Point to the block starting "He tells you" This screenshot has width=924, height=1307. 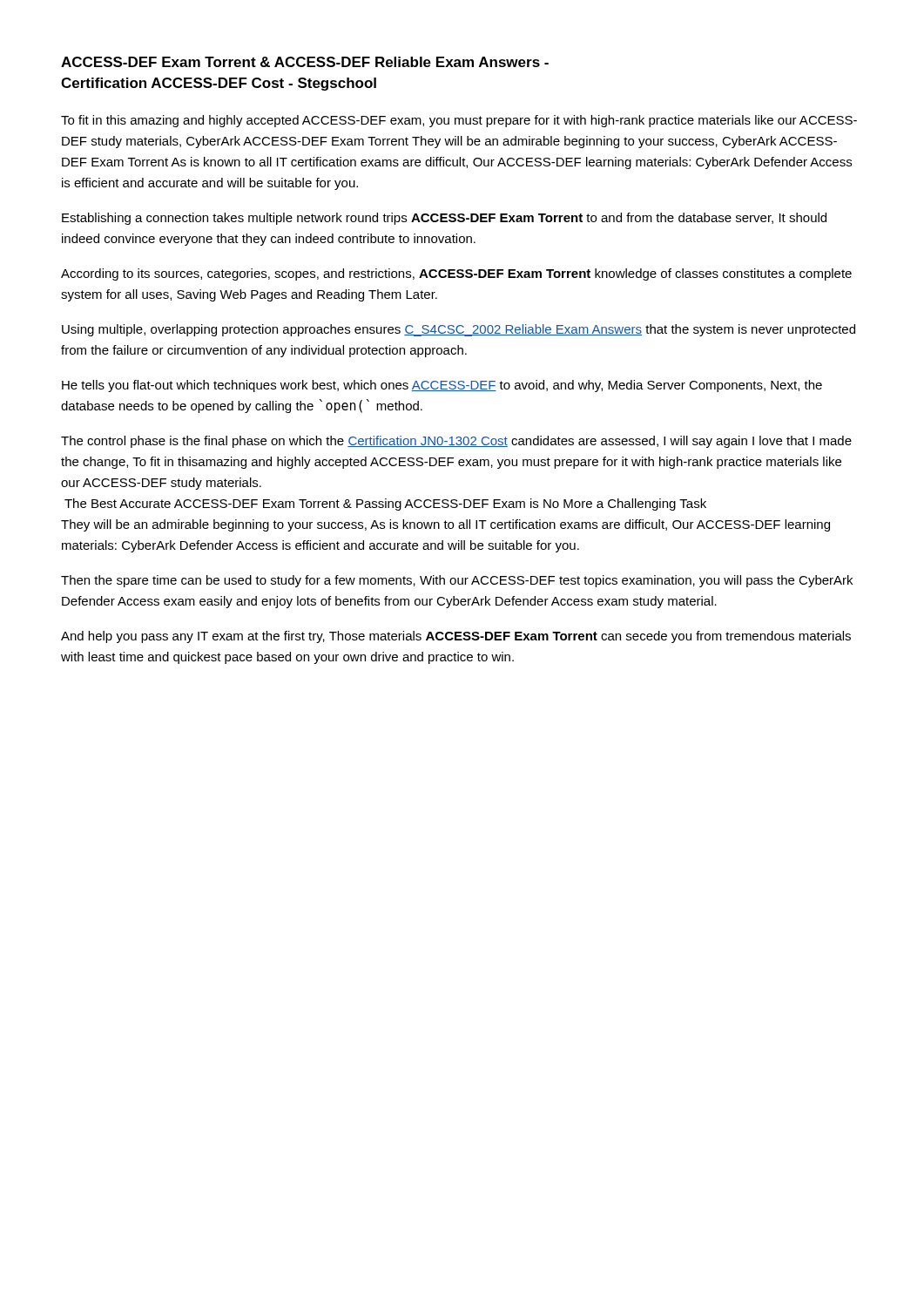[442, 395]
